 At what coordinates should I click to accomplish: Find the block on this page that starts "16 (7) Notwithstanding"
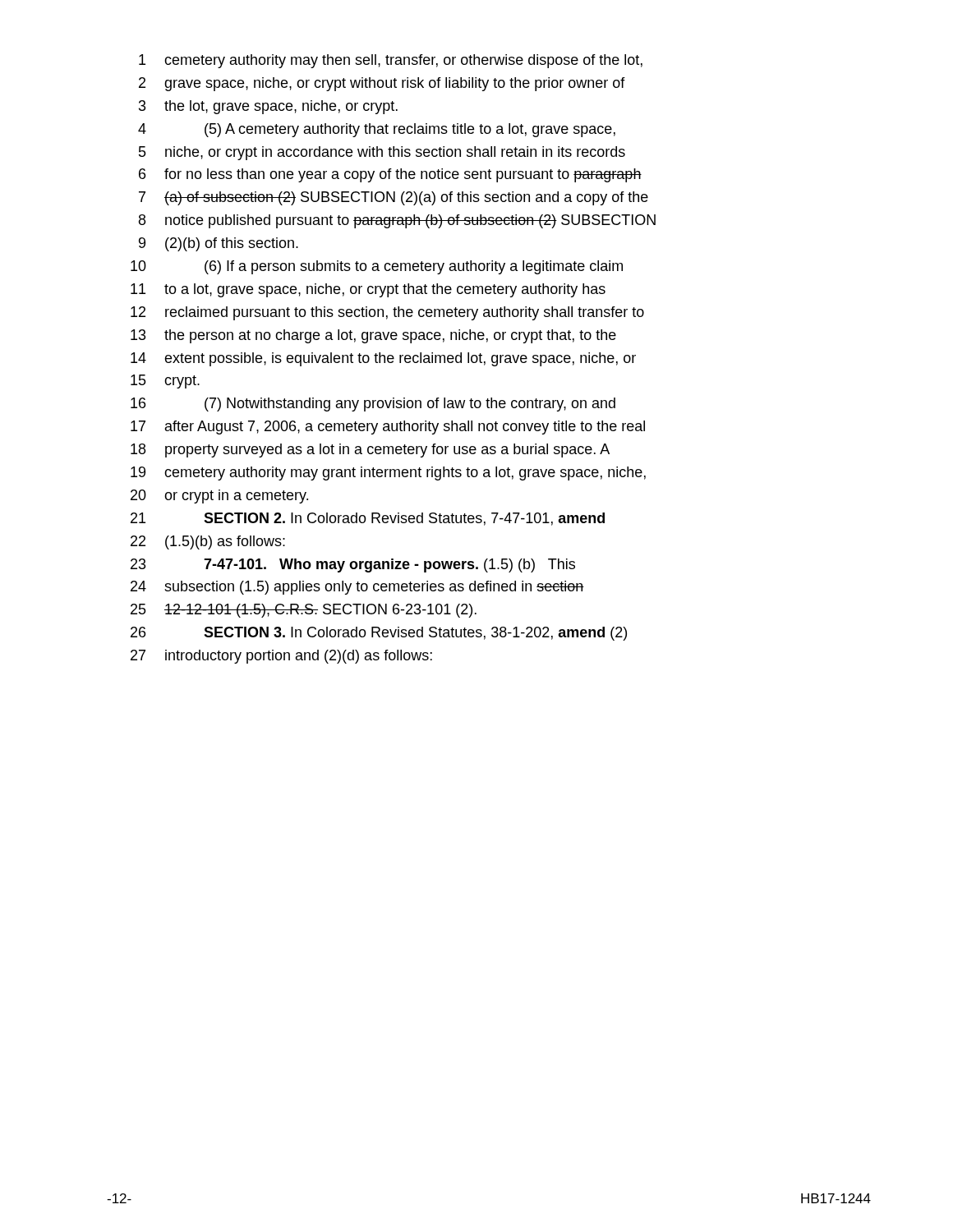click(489, 404)
